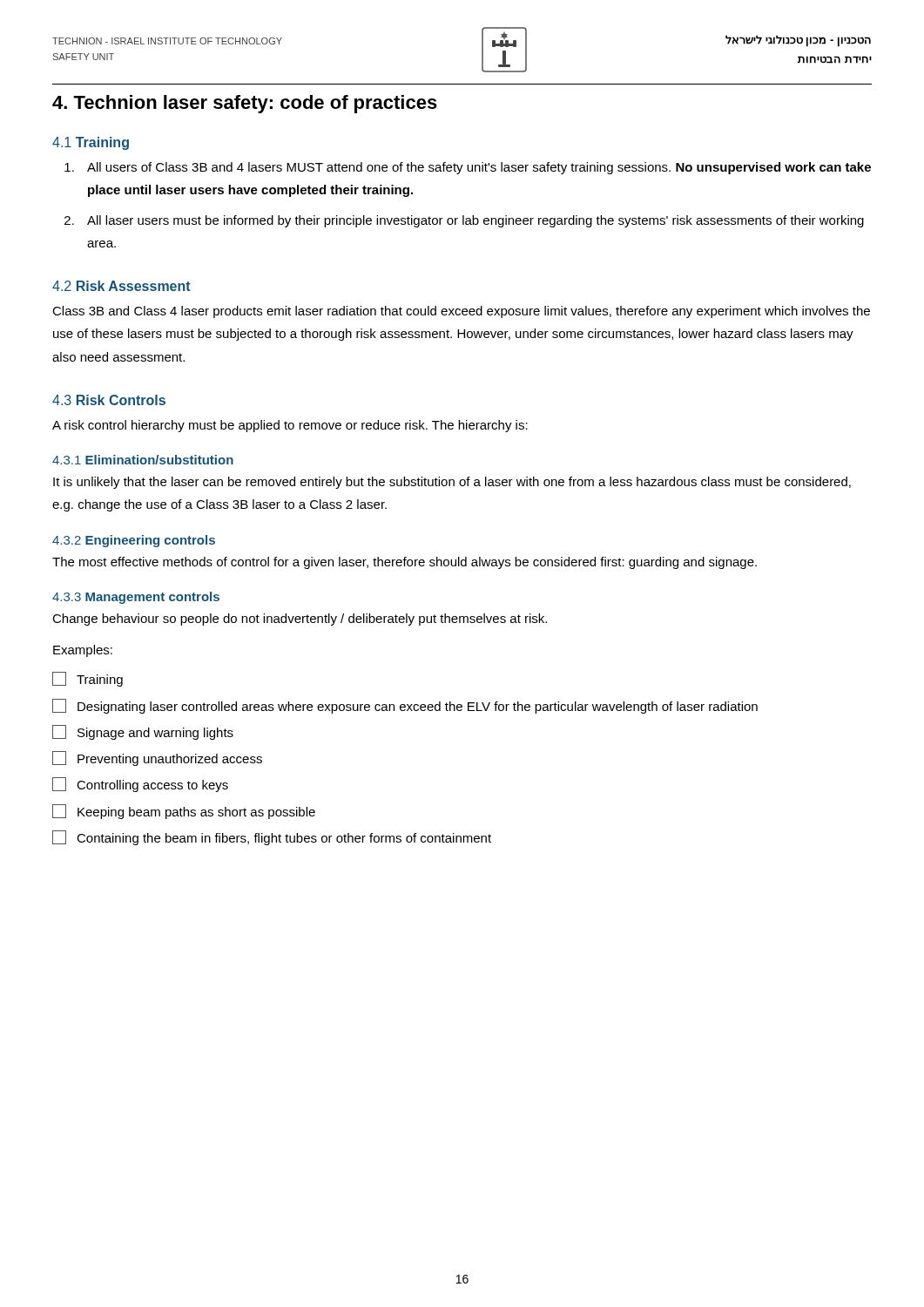This screenshot has height=1307, width=924.
Task: Select the text starting "Keeping beam paths as"
Action: click(184, 812)
